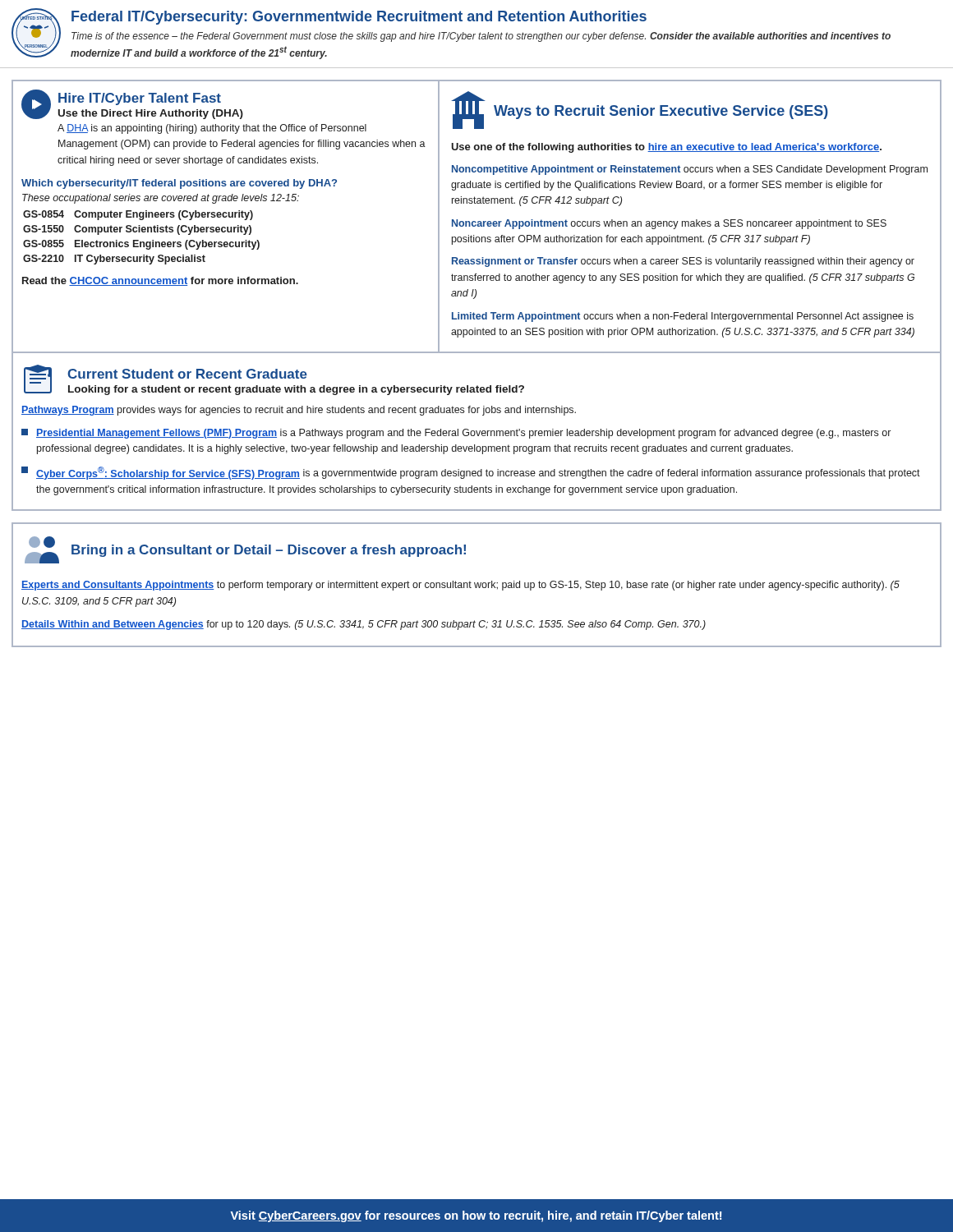Click on the list item with the text "Presidential Management Fellows (PMF)"
This screenshot has height=1232, width=953.
pos(474,441)
